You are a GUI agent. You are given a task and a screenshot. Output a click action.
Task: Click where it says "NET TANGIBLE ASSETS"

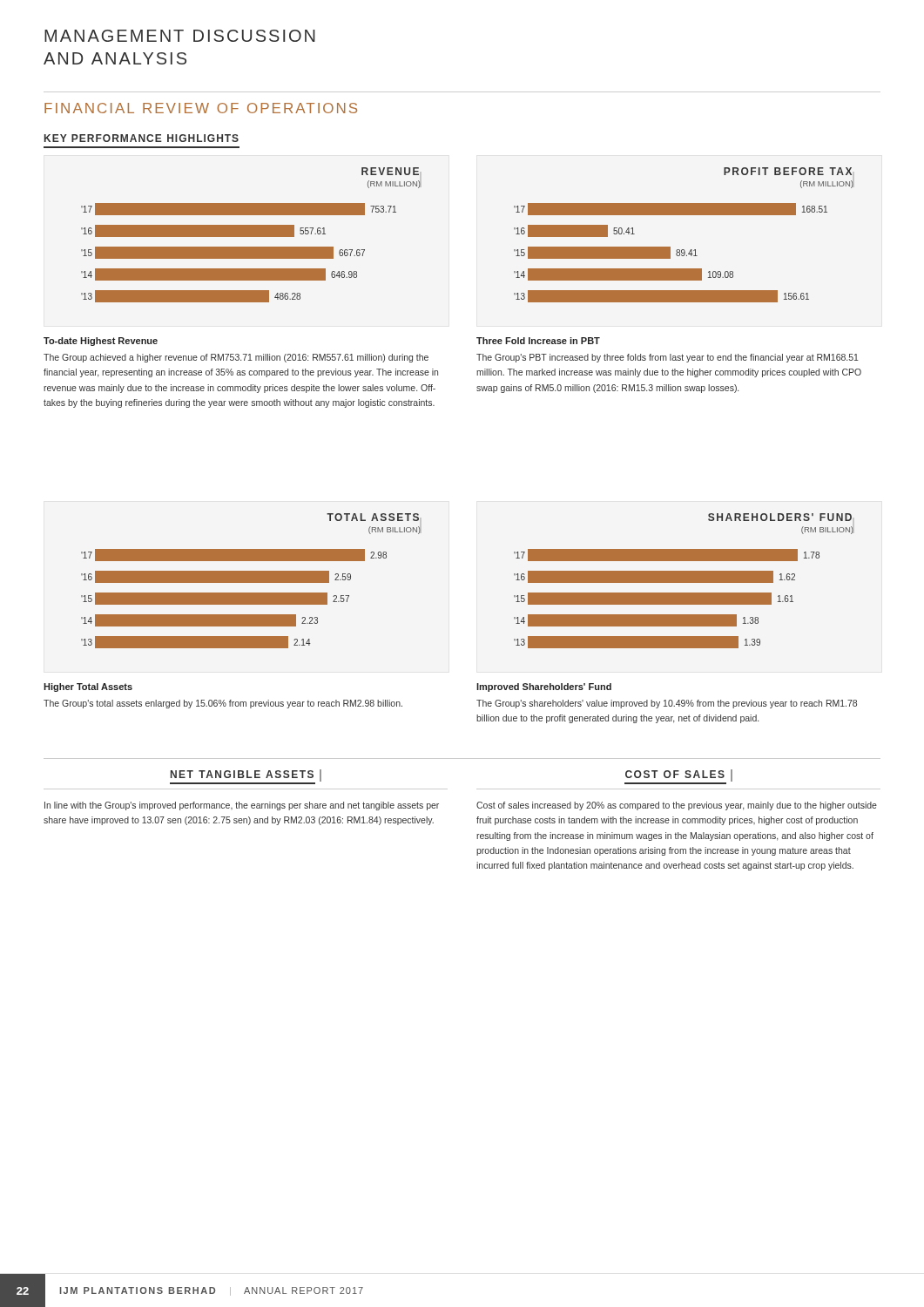[x=246, y=775]
